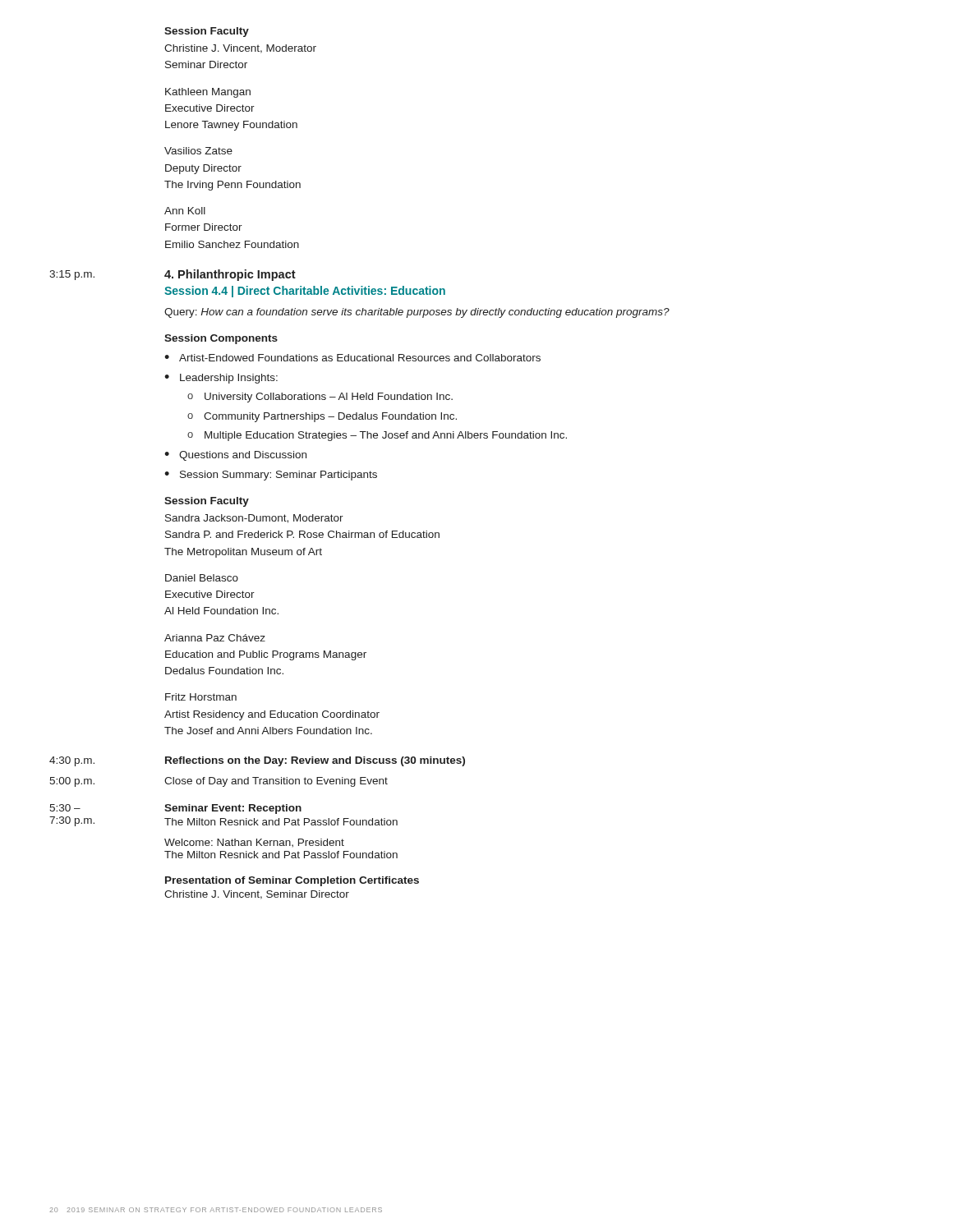Screen dimensions: 1232x953
Task: Point to the region starting "4. Philanthropic Impact"
Action: point(230,274)
